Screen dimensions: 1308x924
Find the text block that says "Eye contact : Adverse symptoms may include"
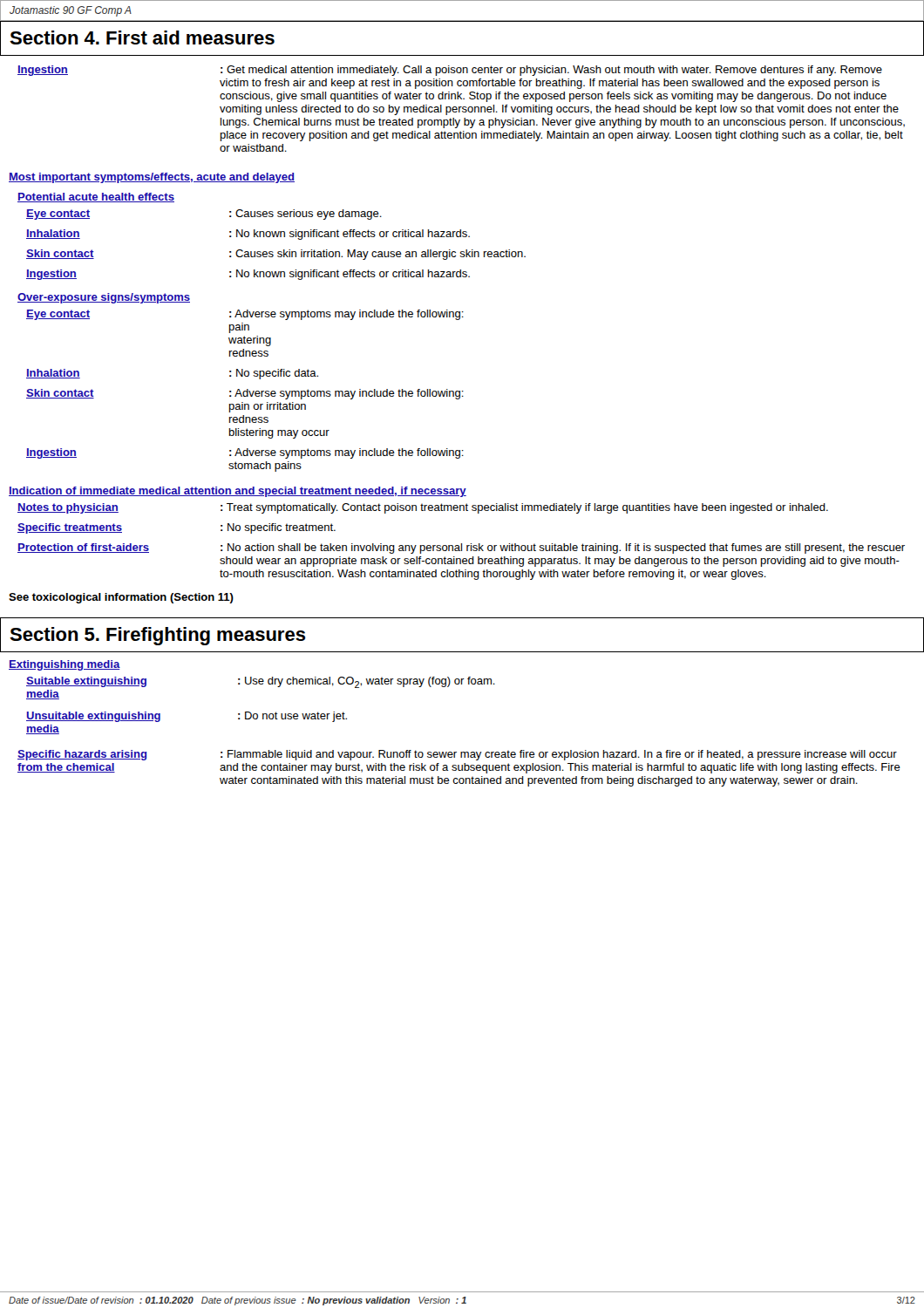coord(245,315)
